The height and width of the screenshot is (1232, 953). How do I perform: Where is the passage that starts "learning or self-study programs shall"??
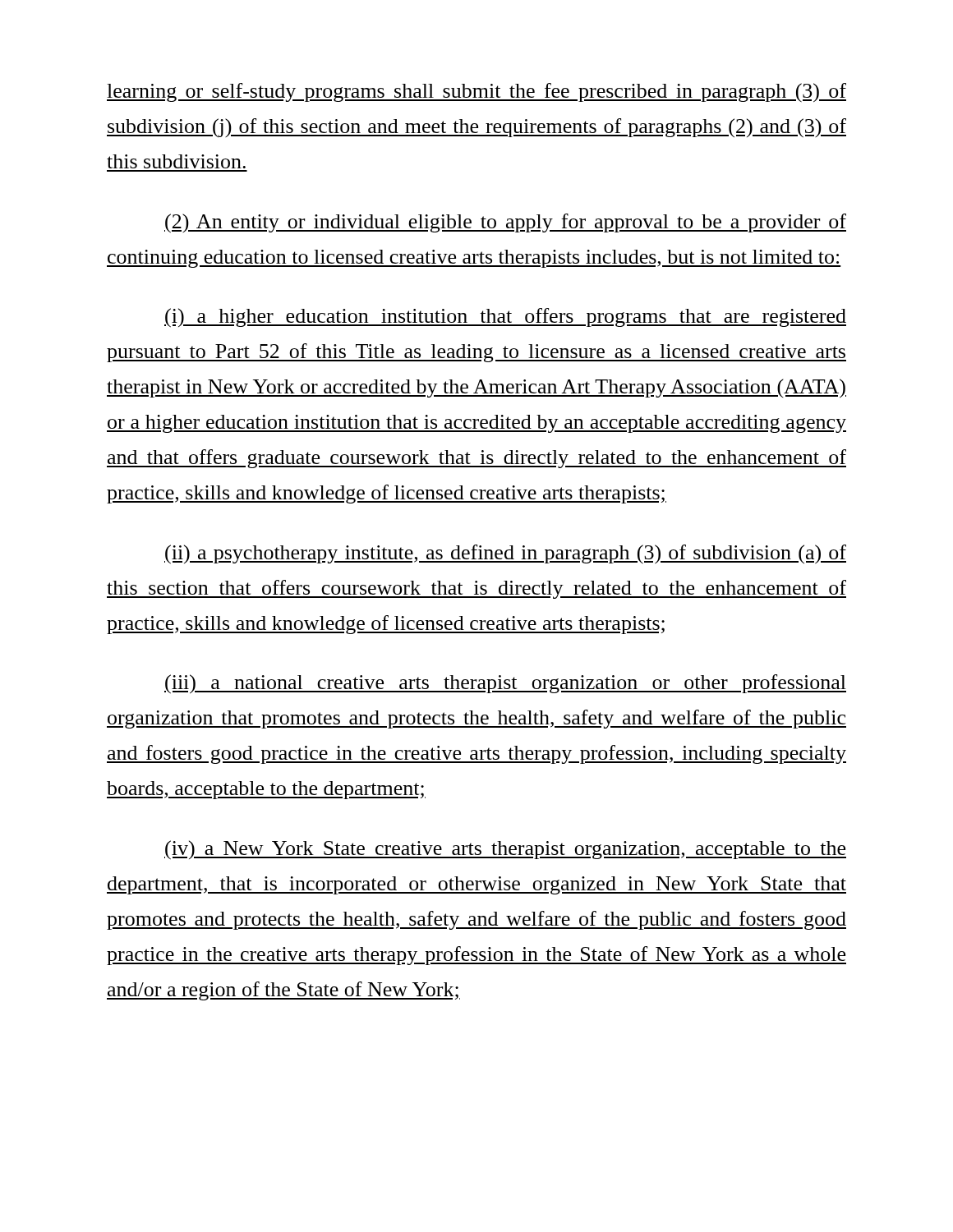click(476, 126)
